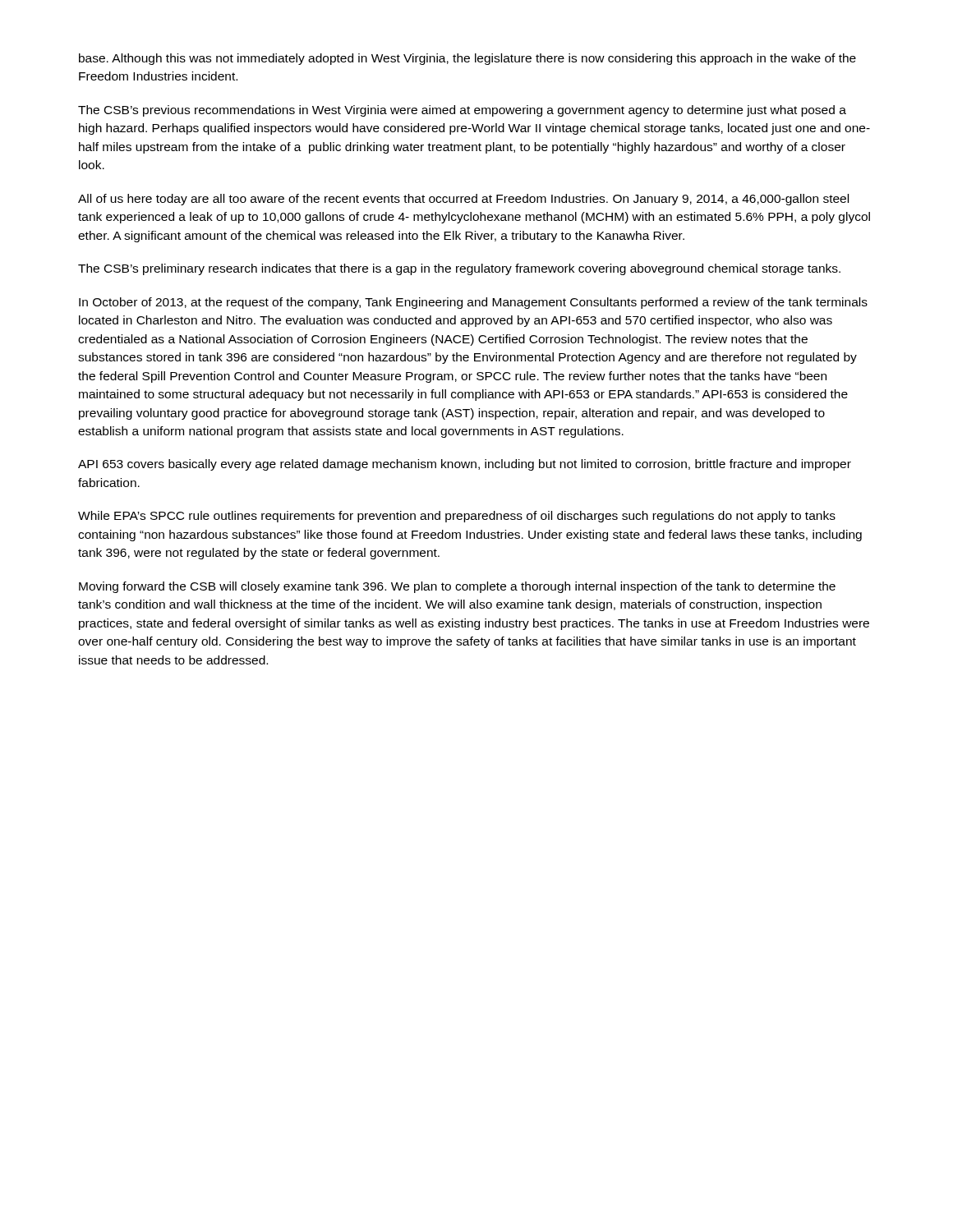Click the passage that begins "All of us here today"
This screenshot has height=1232, width=953.
[x=474, y=217]
